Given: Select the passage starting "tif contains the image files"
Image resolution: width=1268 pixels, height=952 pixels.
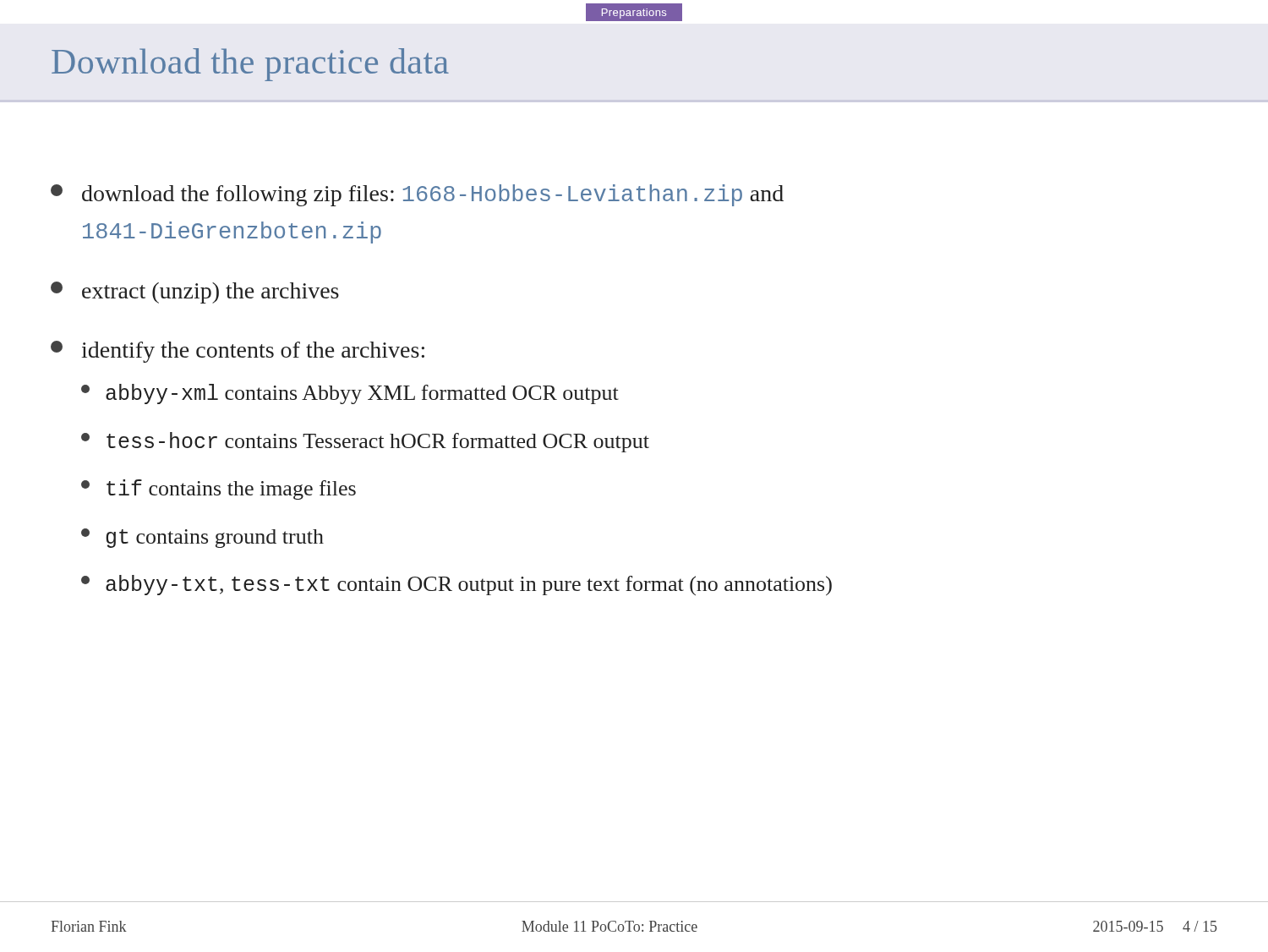Looking at the screenshot, I should pos(219,489).
